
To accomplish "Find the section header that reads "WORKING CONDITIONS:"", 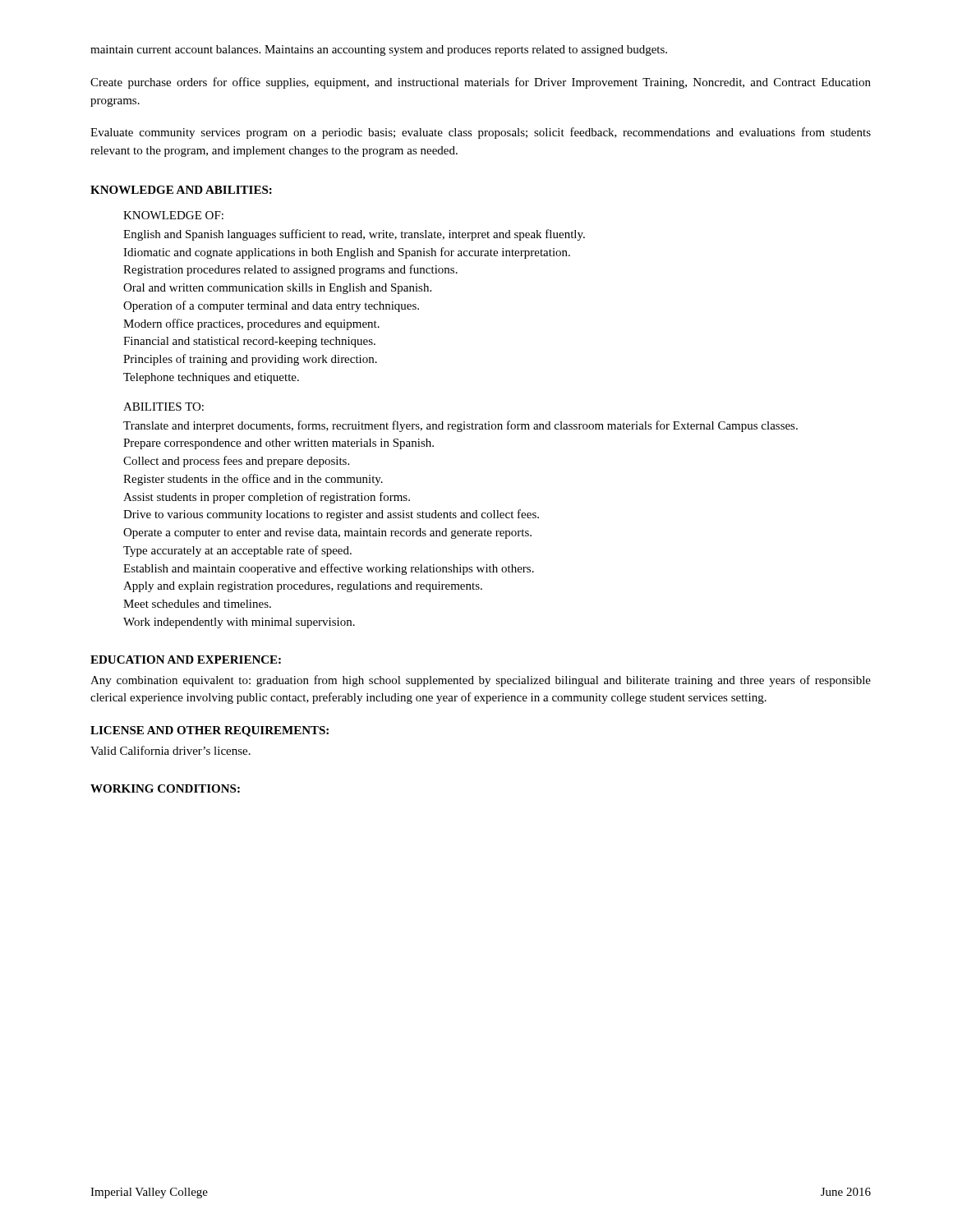I will tap(165, 788).
